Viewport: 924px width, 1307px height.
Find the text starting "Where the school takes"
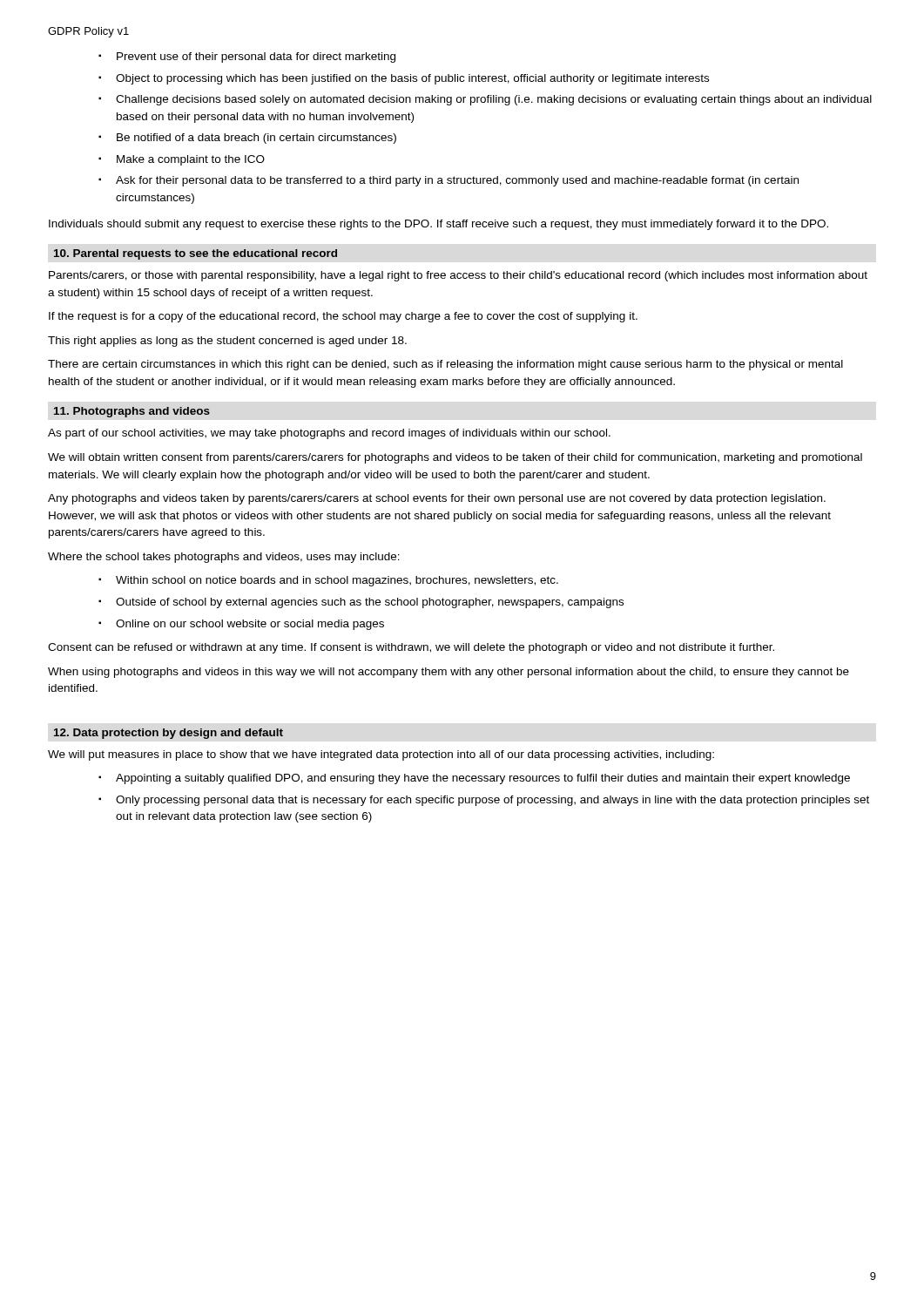pos(224,556)
